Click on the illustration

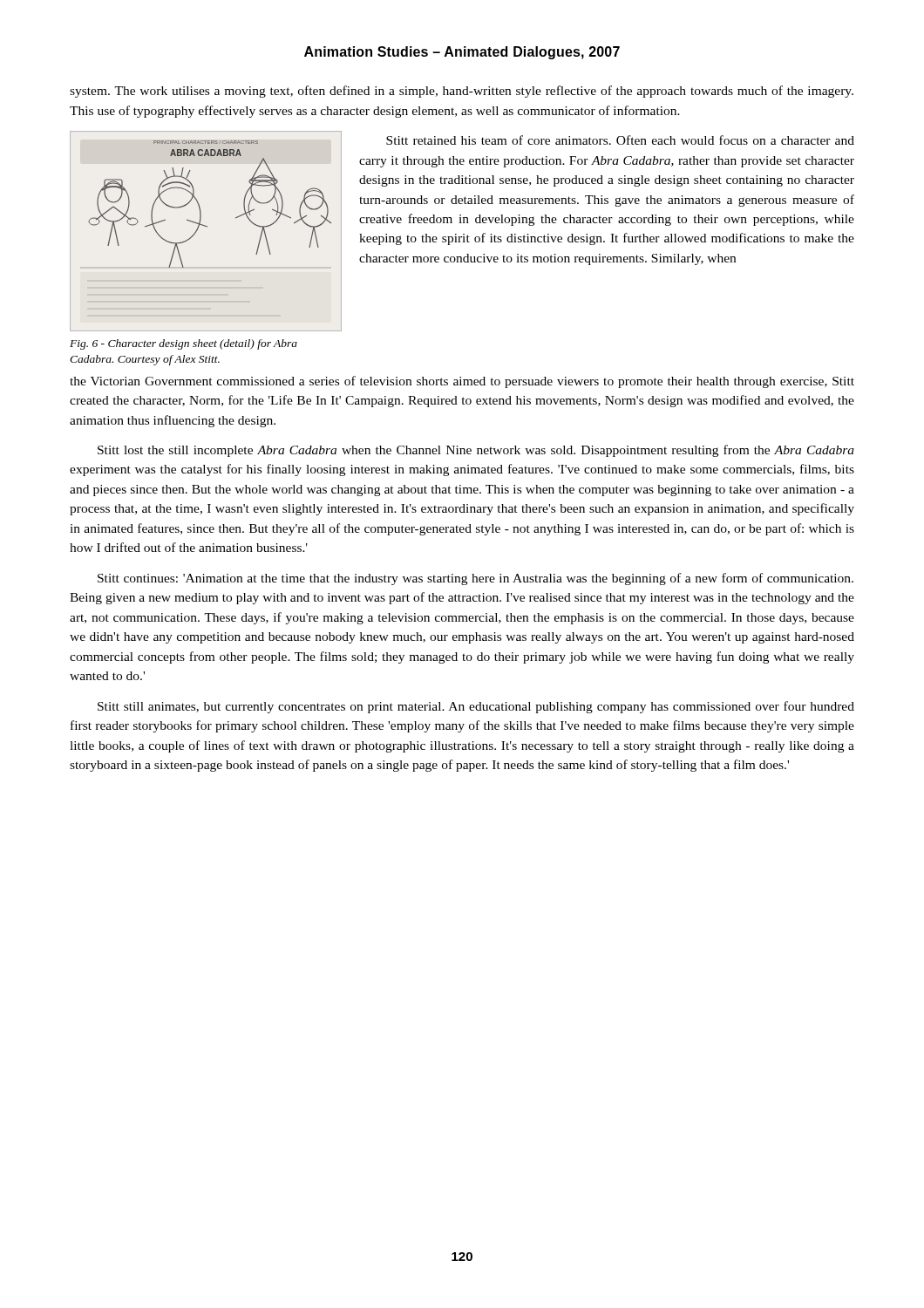(206, 231)
